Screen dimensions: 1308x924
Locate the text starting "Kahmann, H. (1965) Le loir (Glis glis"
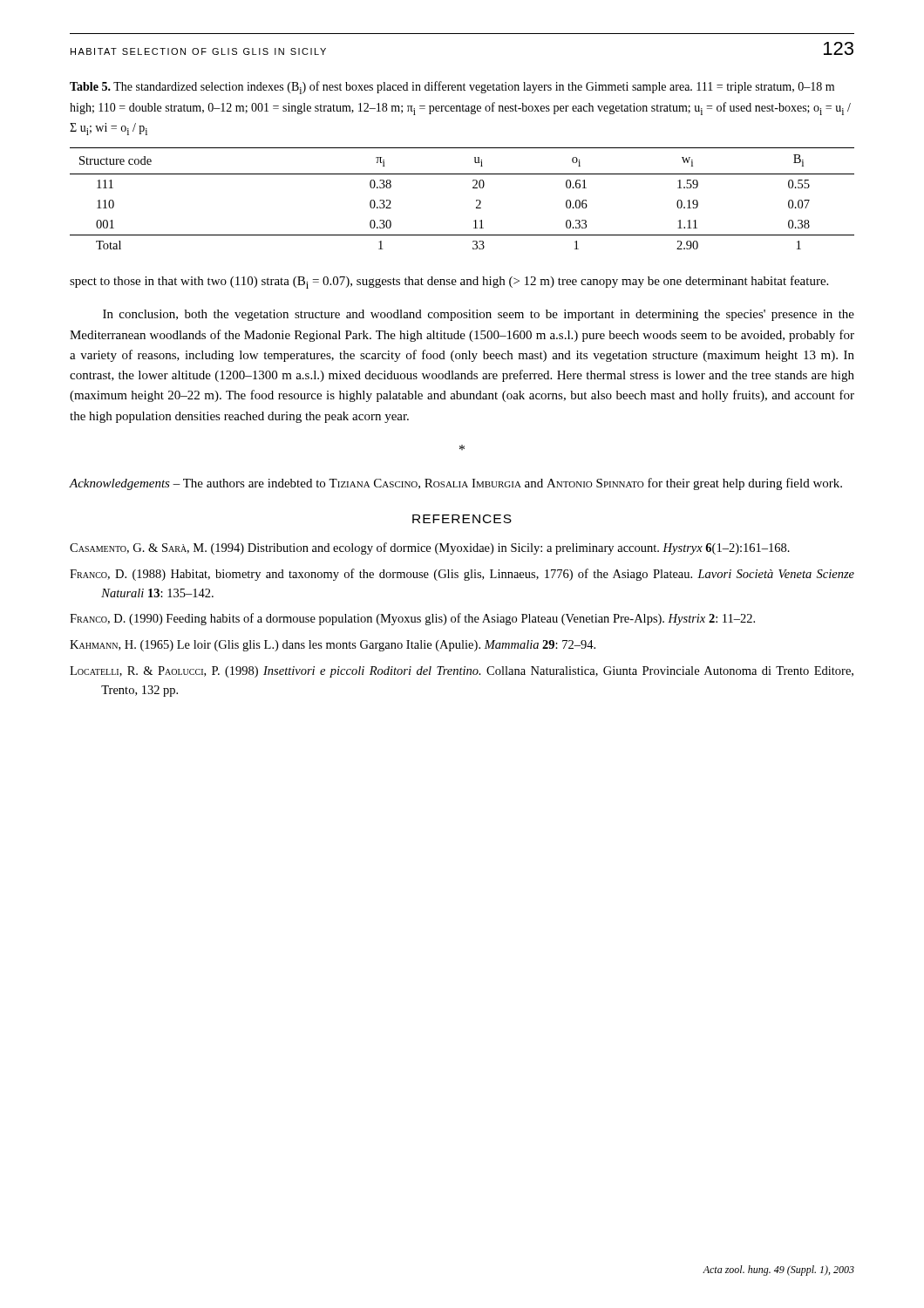(333, 645)
